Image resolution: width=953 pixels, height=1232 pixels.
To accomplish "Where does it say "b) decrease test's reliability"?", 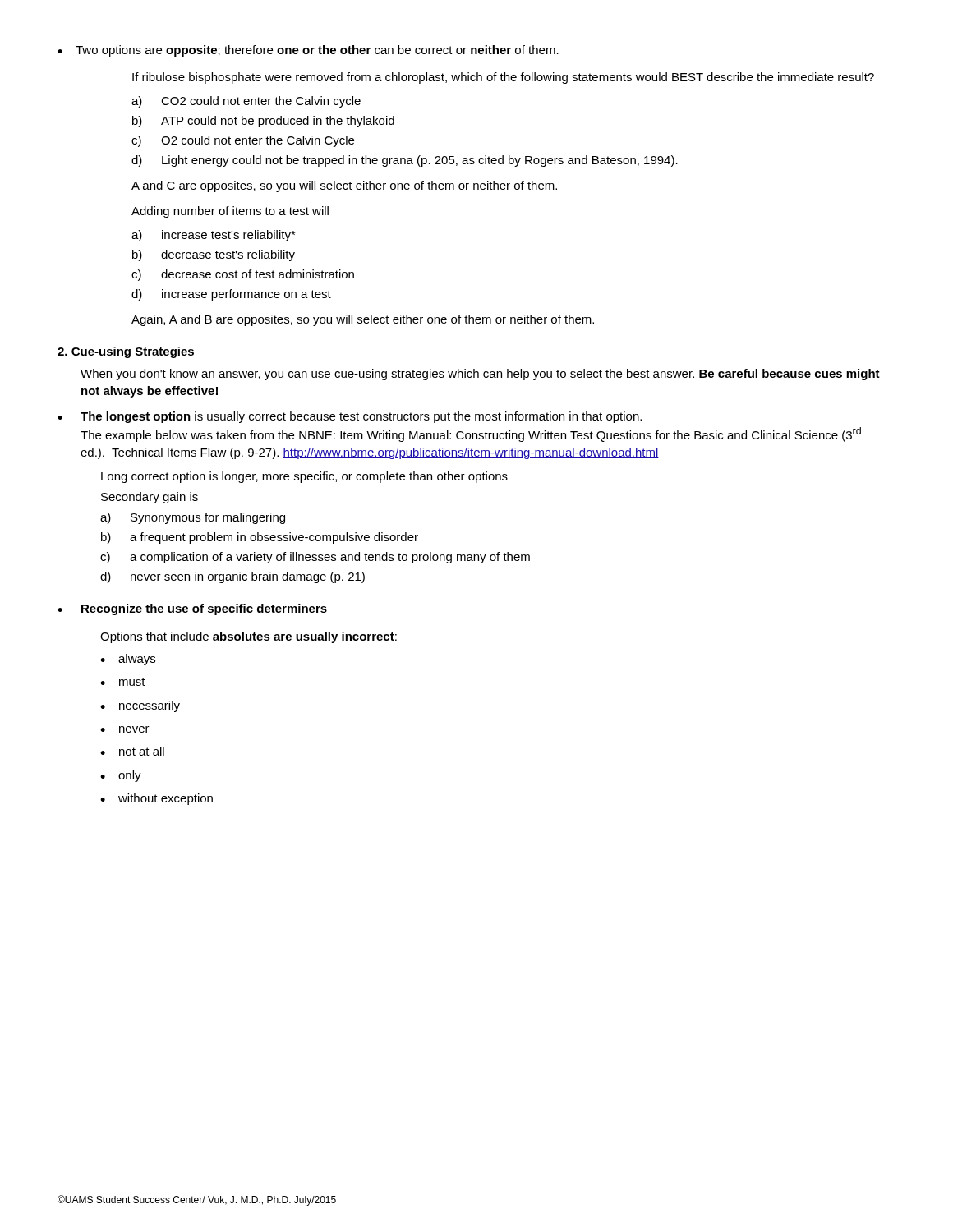I will tap(213, 255).
